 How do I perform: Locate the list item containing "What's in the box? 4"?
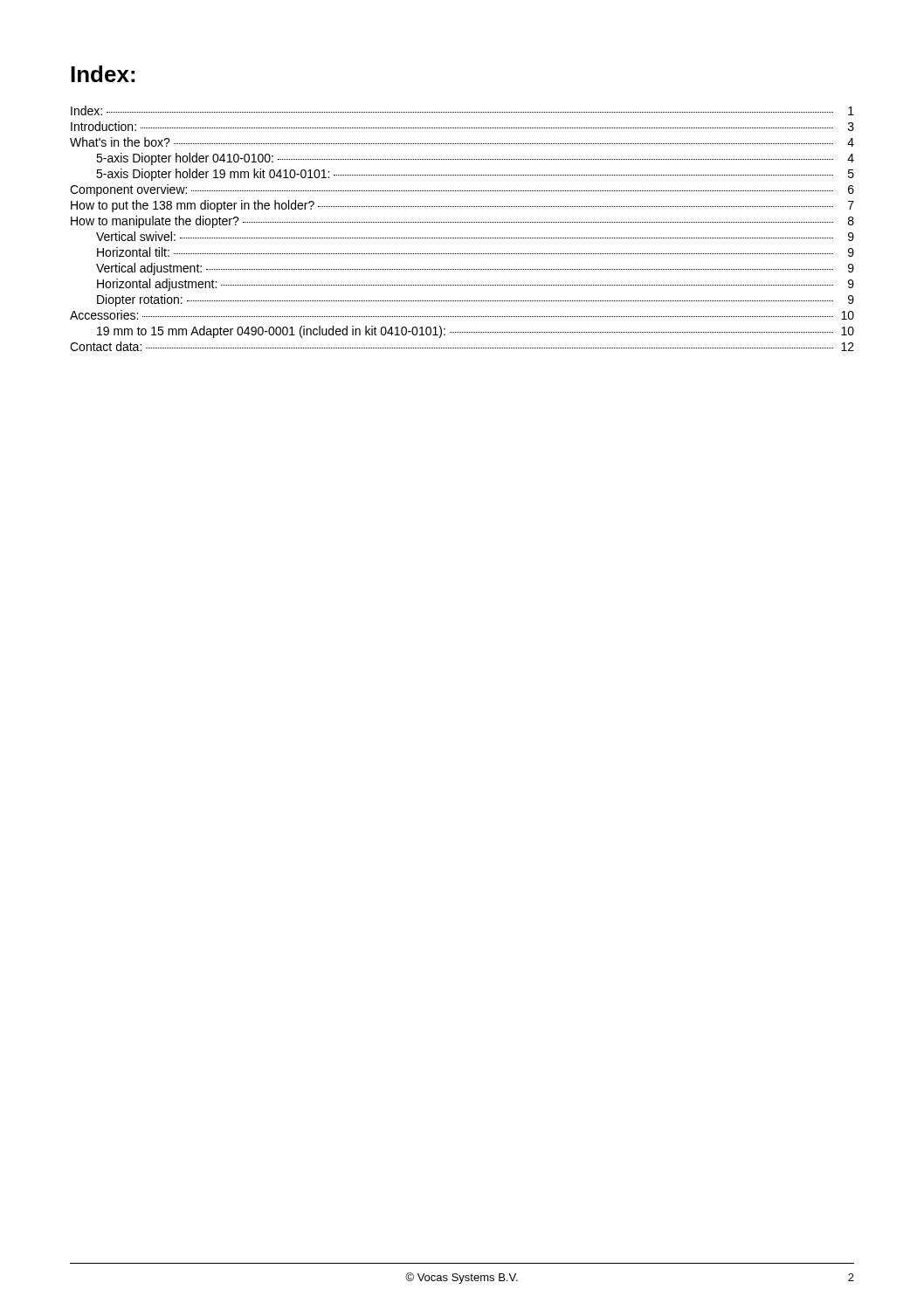click(462, 142)
